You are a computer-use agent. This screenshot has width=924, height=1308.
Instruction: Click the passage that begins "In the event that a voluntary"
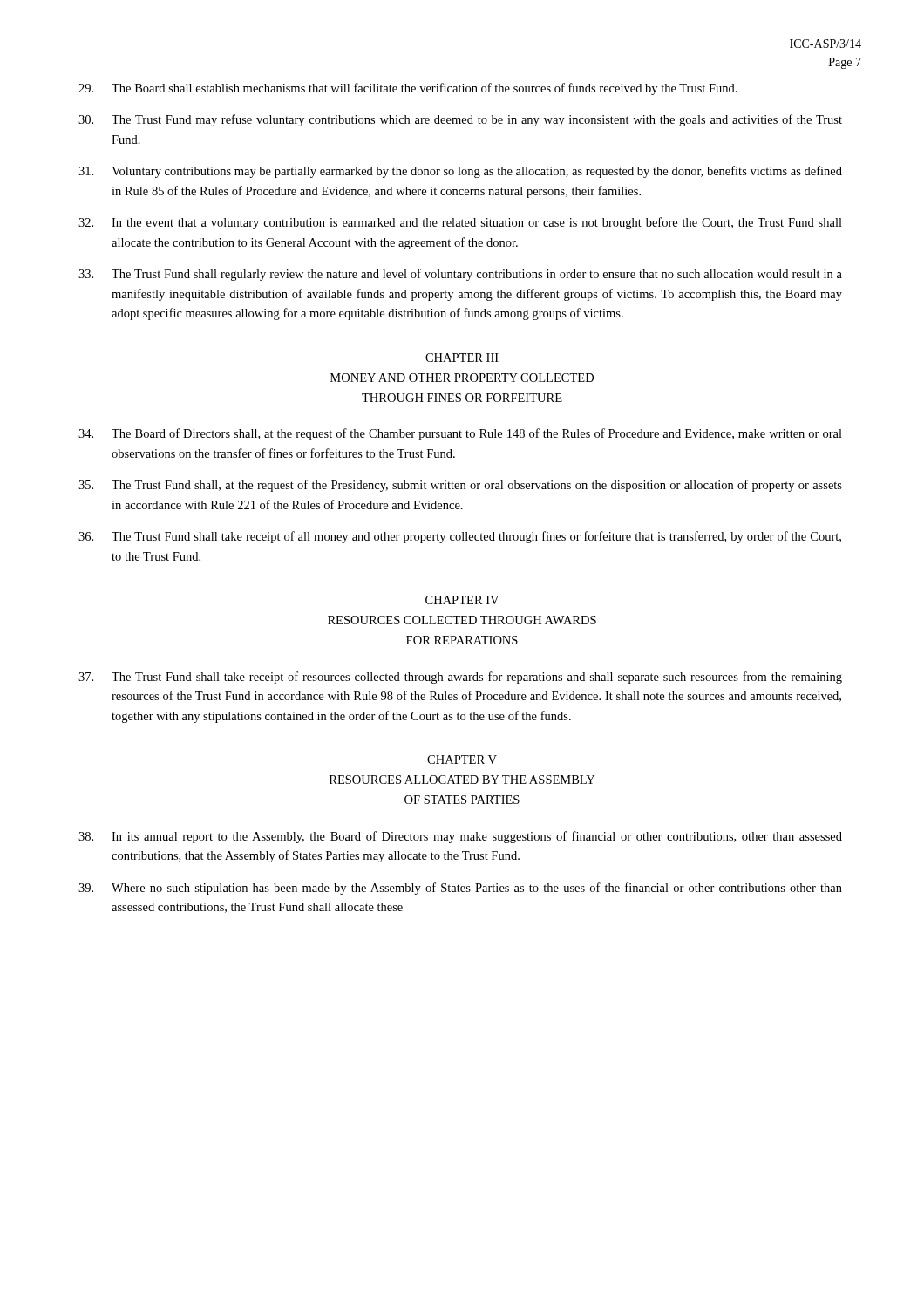pos(460,233)
